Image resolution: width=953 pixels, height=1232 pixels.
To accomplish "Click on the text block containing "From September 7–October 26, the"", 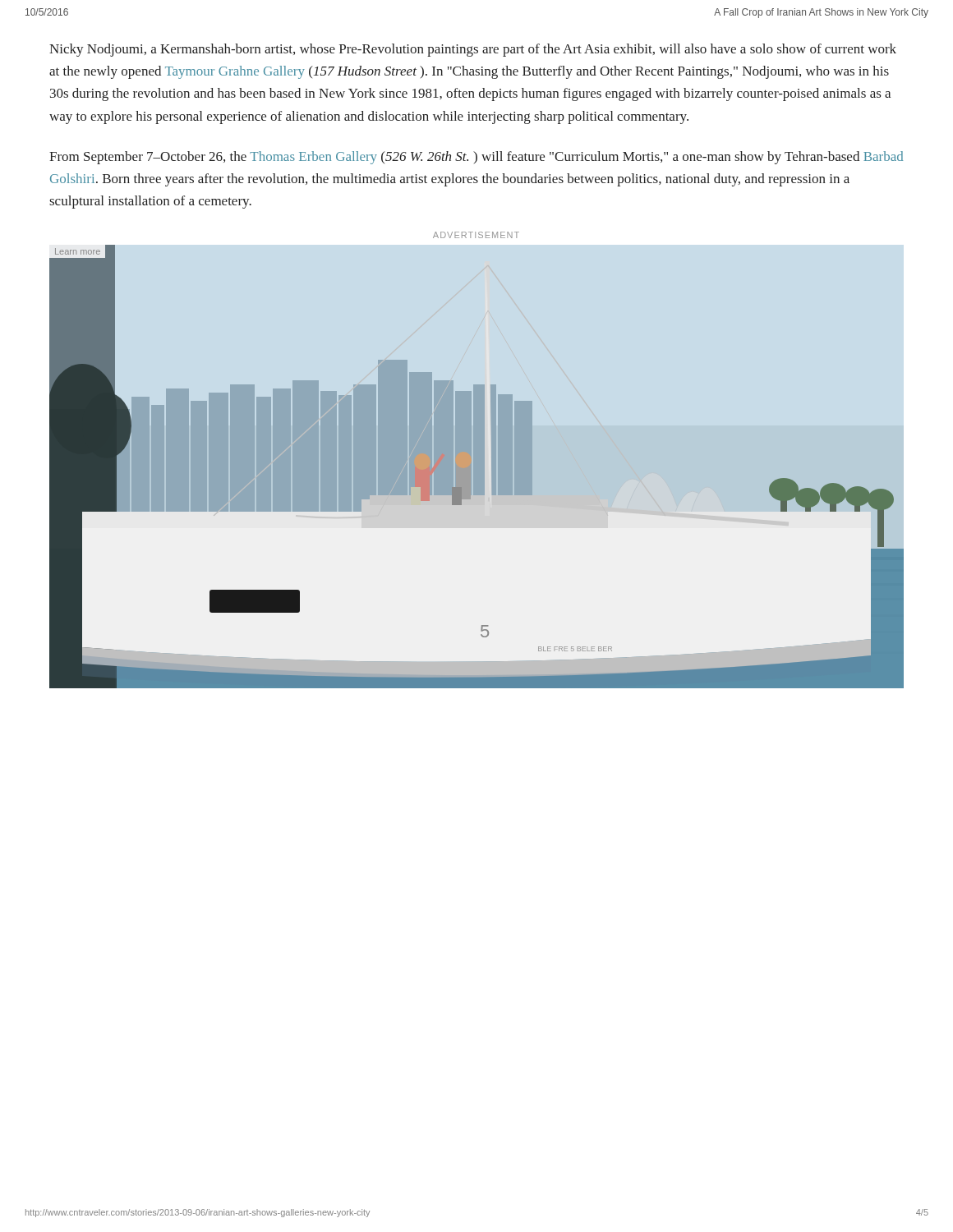I will click(476, 179).
